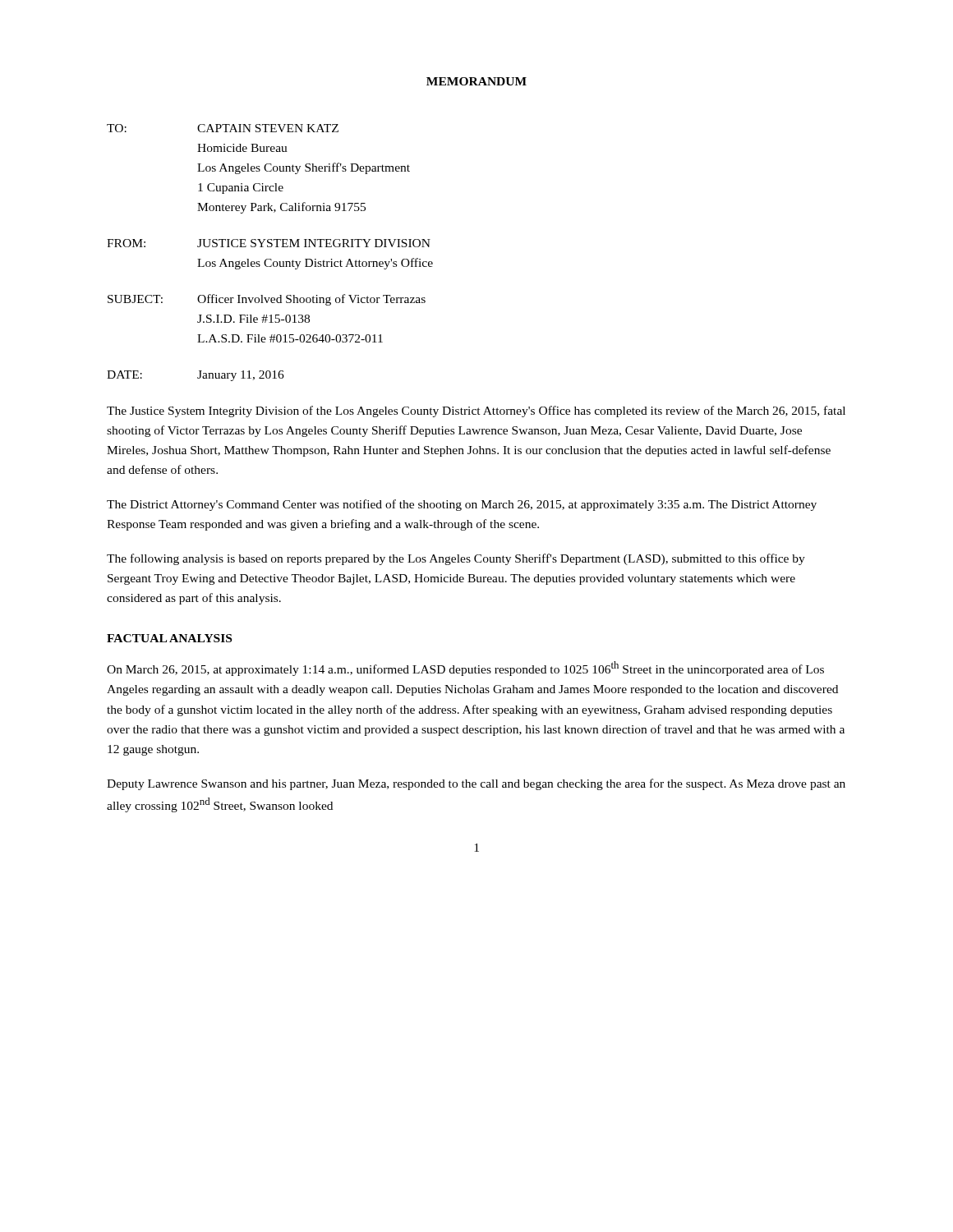Screen dimensions: 1232x953
Task: Point to the element starting "TO: CAPTAIN STEVEN KATZ Homicide"
Action: point(223,128)
